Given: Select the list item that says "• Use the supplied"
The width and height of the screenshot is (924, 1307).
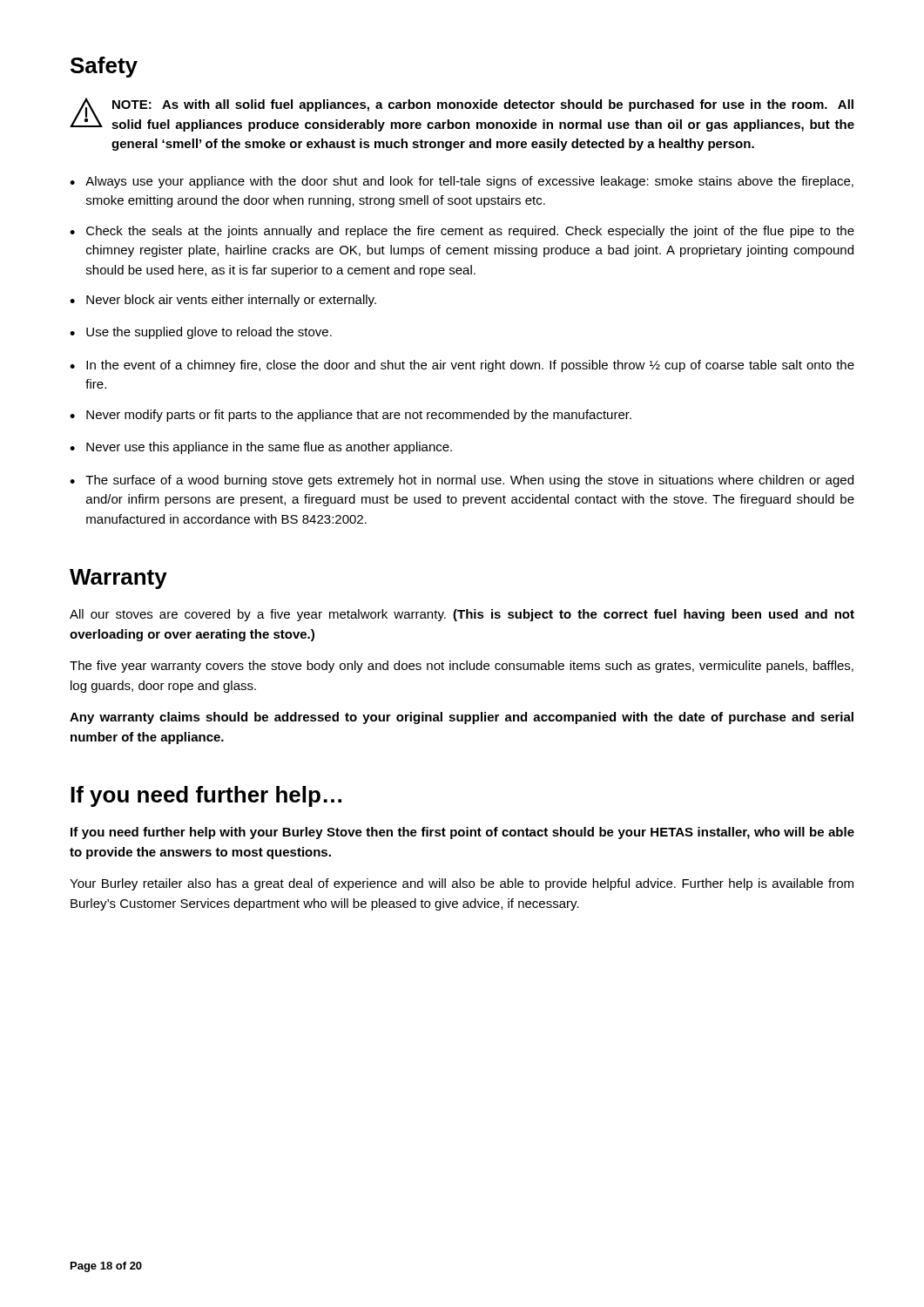Looking at the screenshot, I should pos(201,333).
